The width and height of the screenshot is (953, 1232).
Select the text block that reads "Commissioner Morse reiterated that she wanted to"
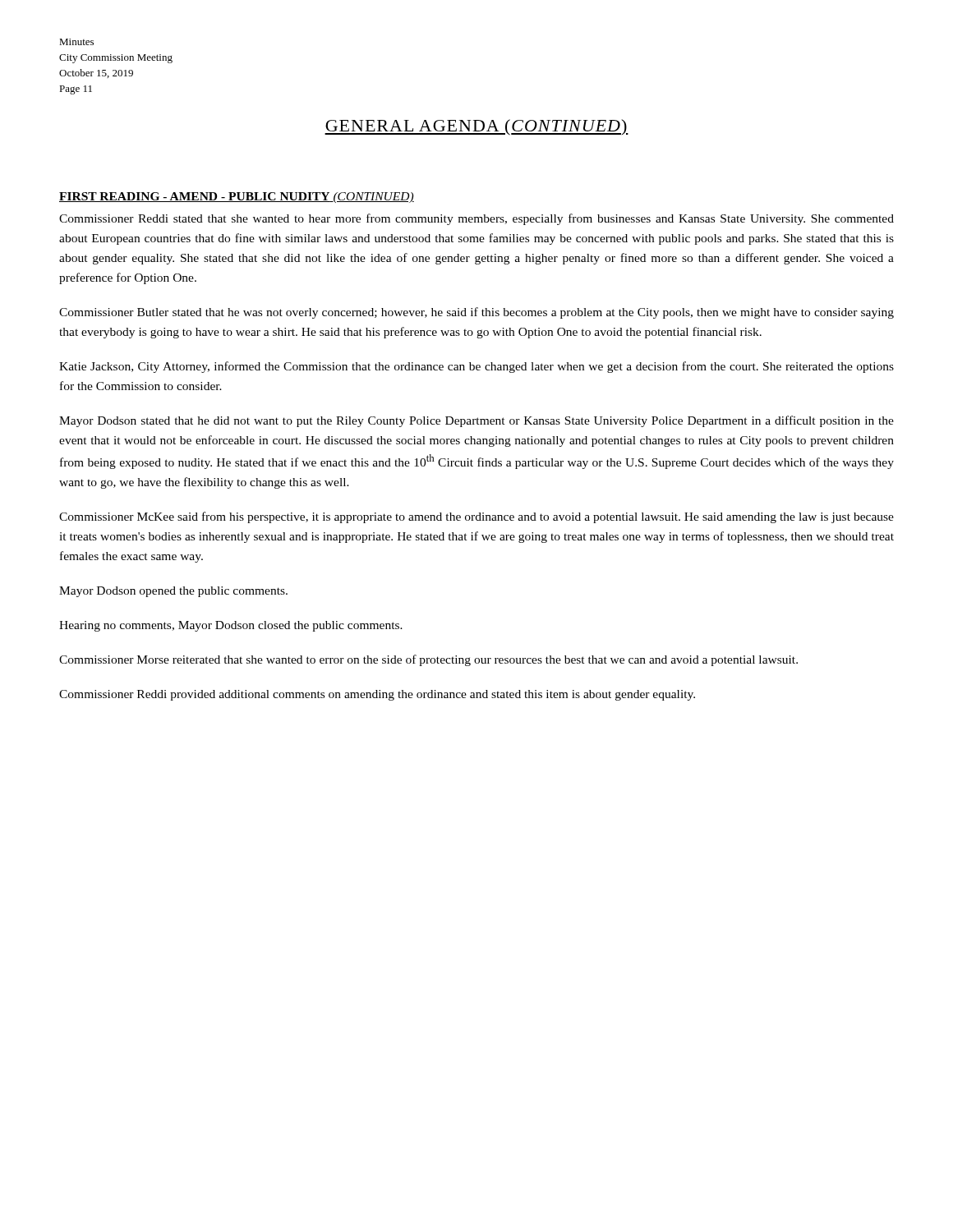point(429,659)
